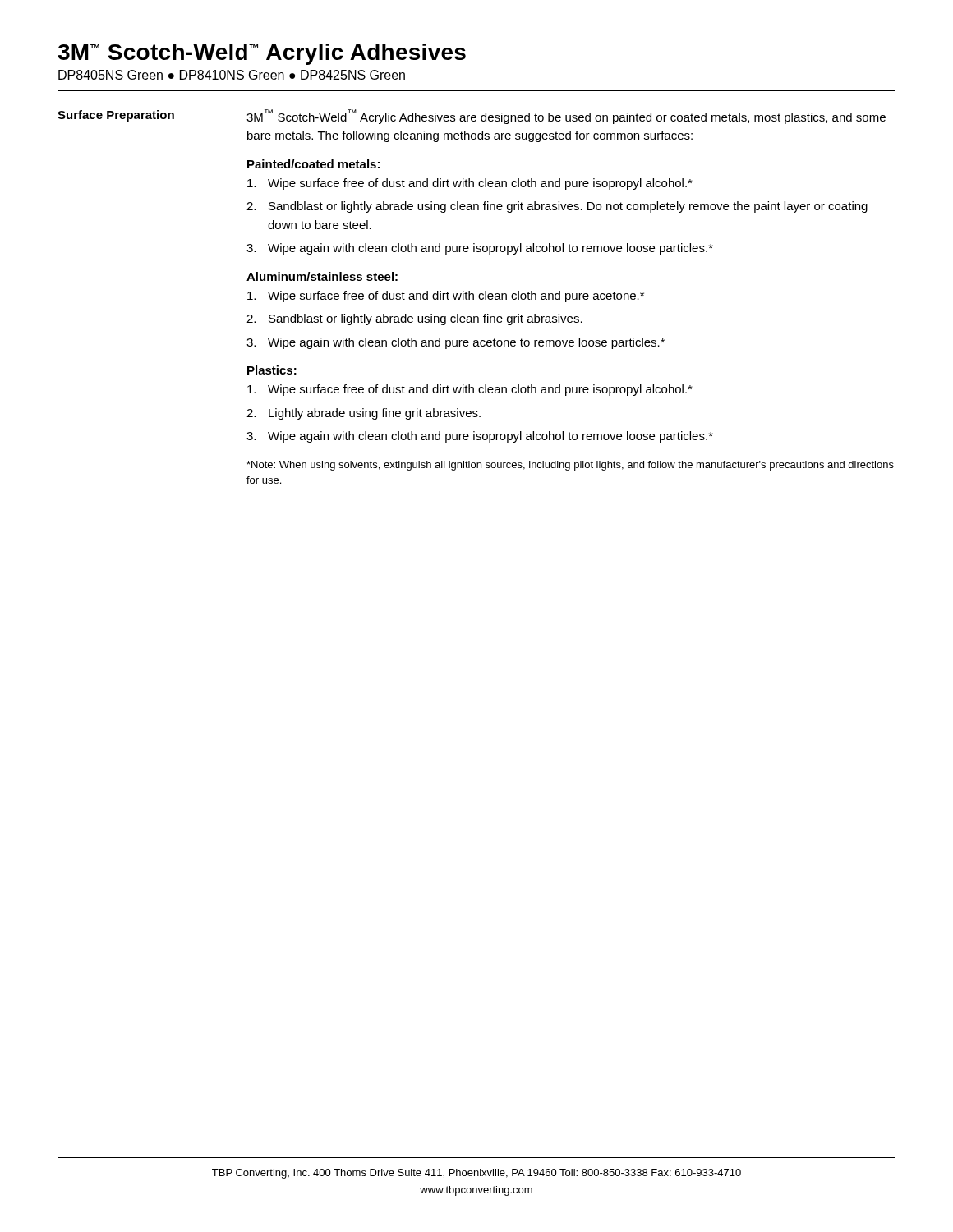This screenshot has height=1232, width=953.
Task: Where does it say "Aluminum/stainless steel:"?
Action: pyautogui.click(x=322, y=276)
